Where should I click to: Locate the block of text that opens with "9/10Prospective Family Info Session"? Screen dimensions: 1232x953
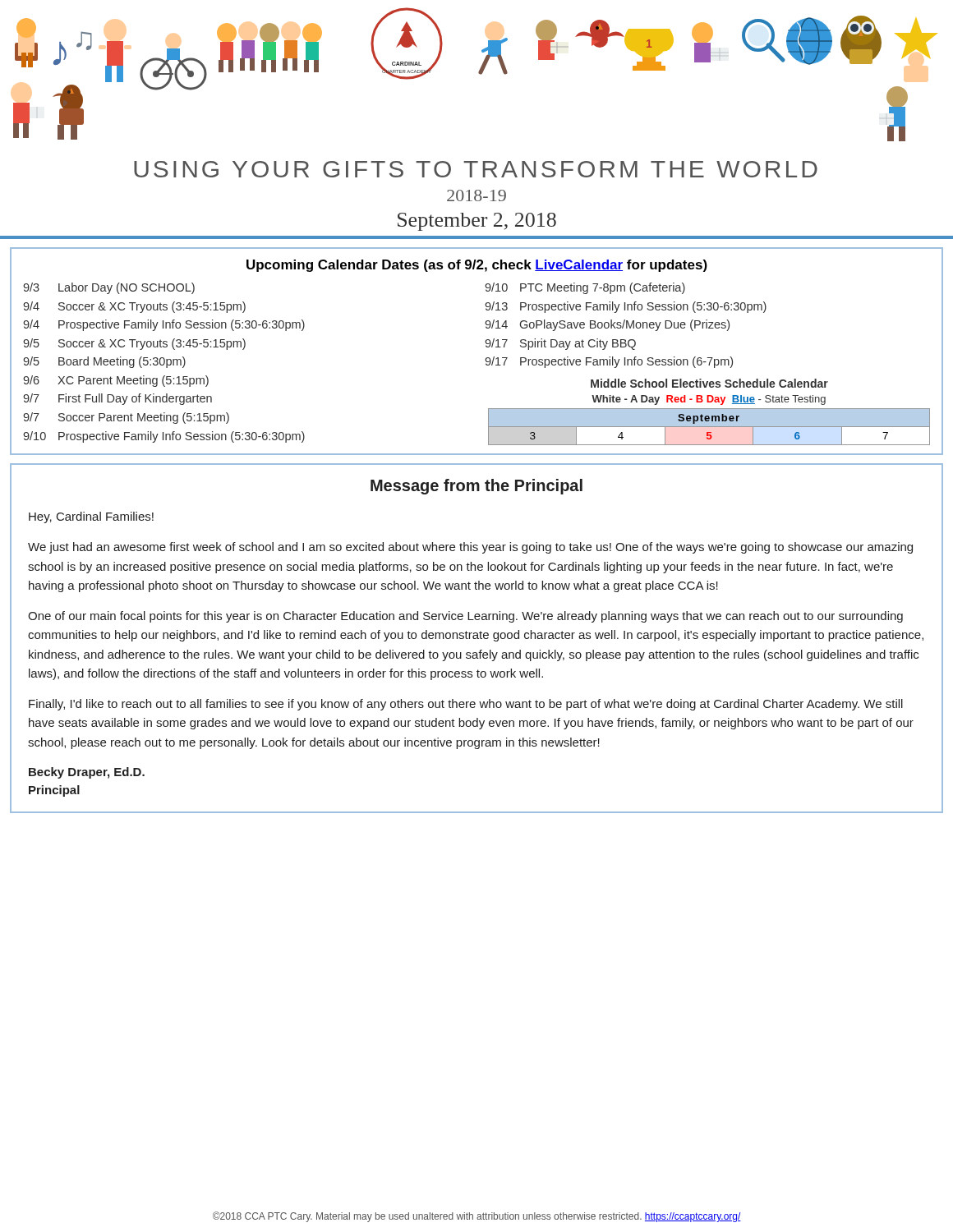point(164,436)
